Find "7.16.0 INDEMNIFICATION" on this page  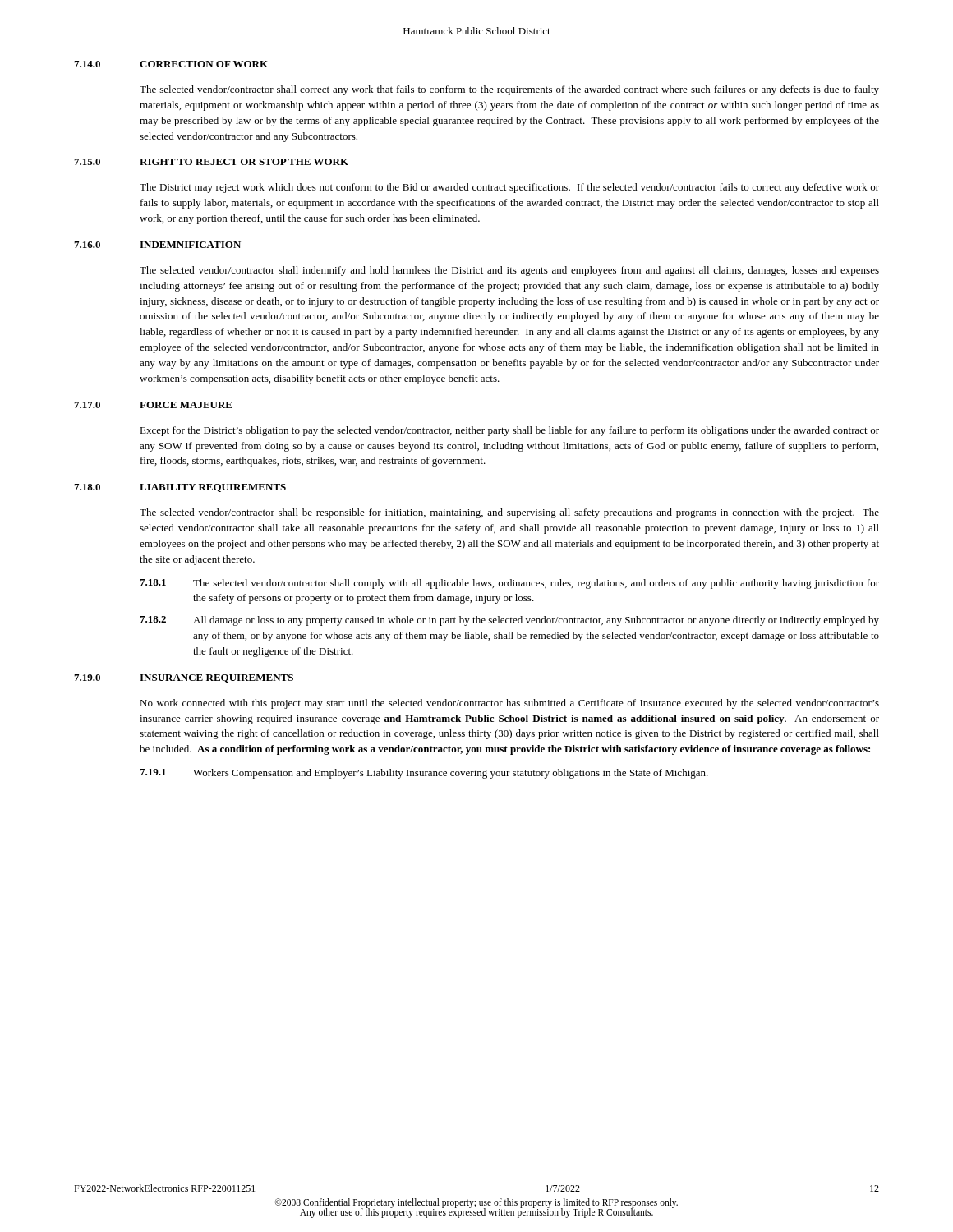(157, 245)
